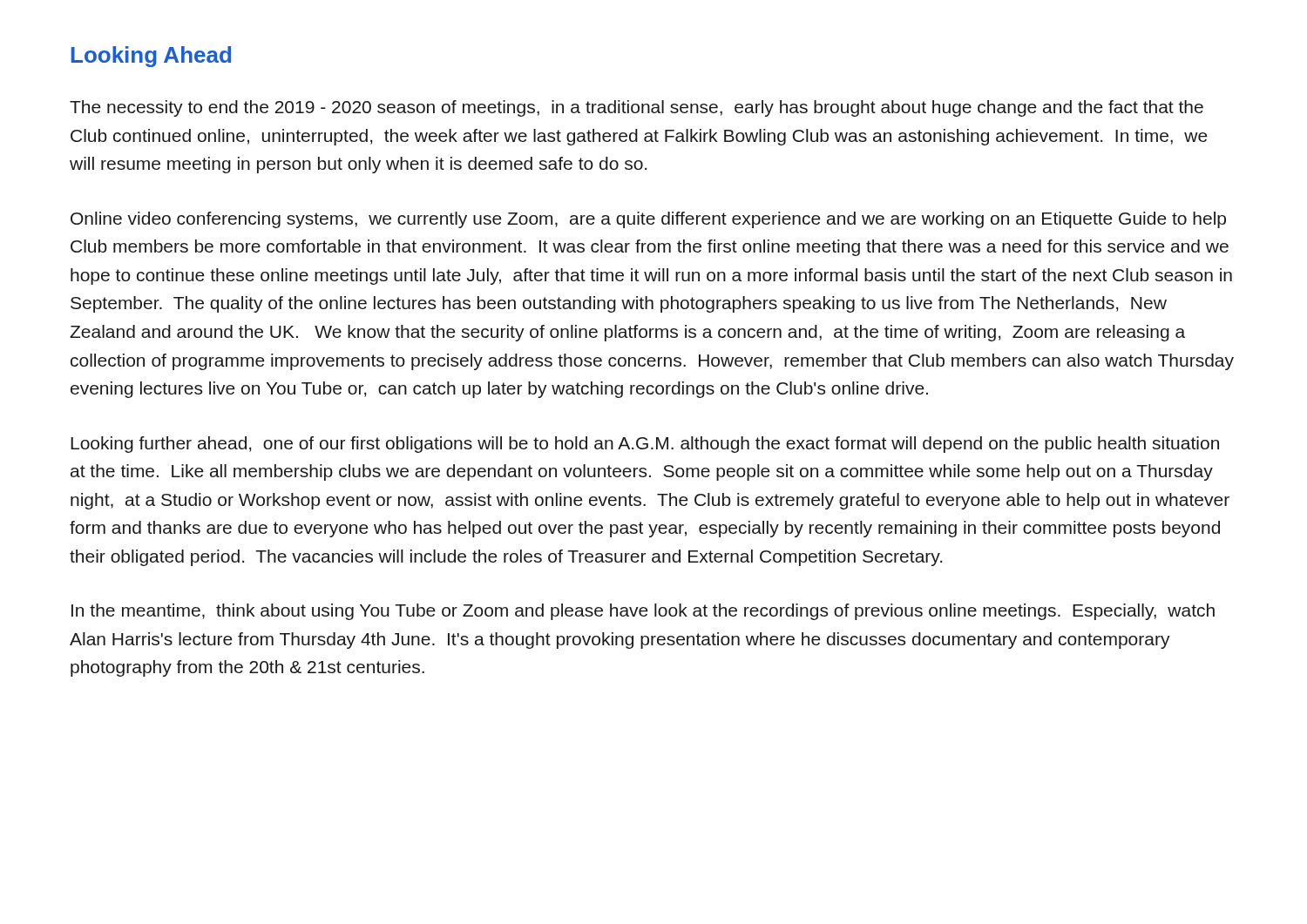This screenshot has width=1307, height=924.
Task: Find the region starting "Online video conferencing systems, we"
Action: pyautogui.click(x=652, y=303)
